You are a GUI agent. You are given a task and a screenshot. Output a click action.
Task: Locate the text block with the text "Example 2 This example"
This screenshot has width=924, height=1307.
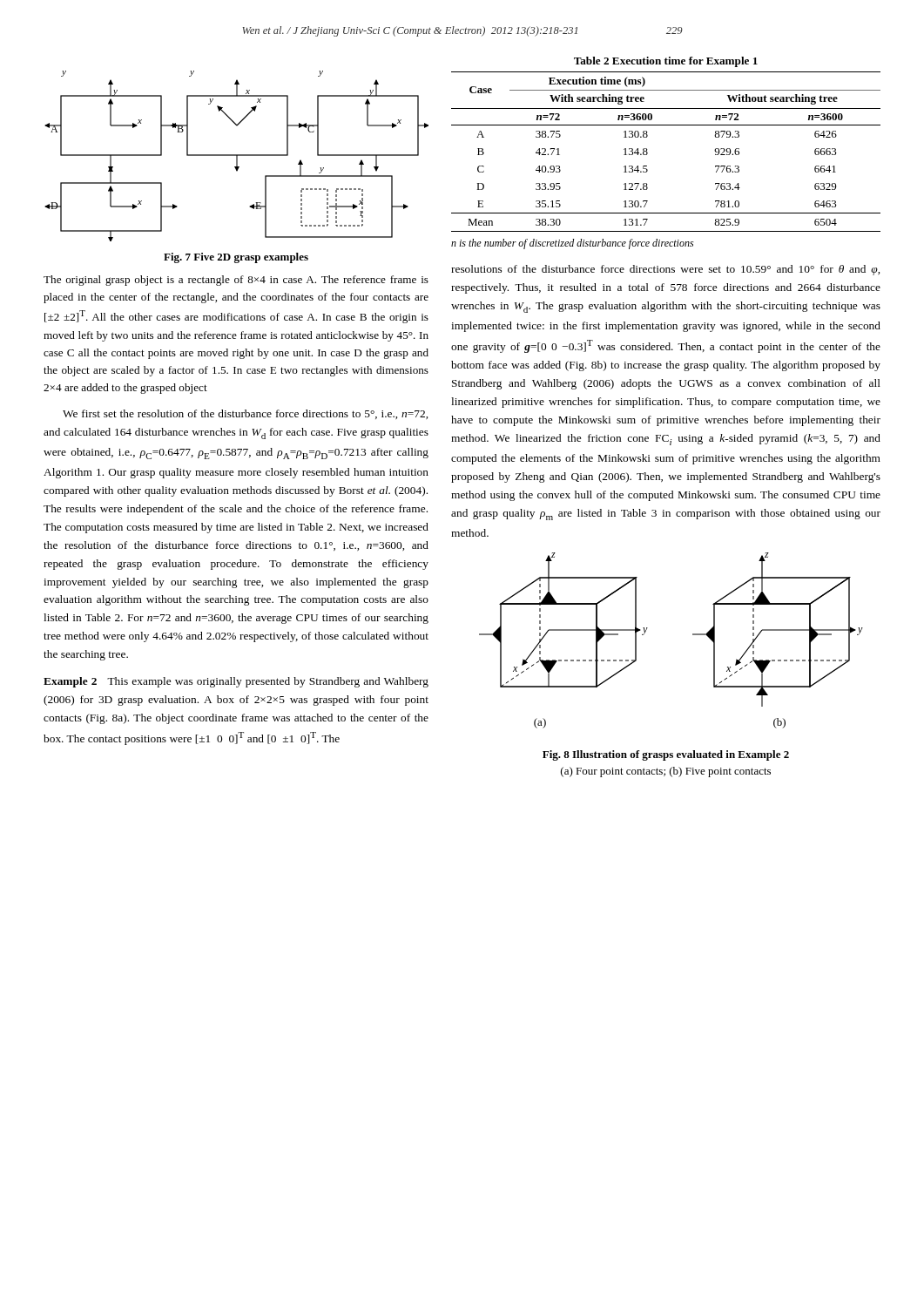(236, 710)
